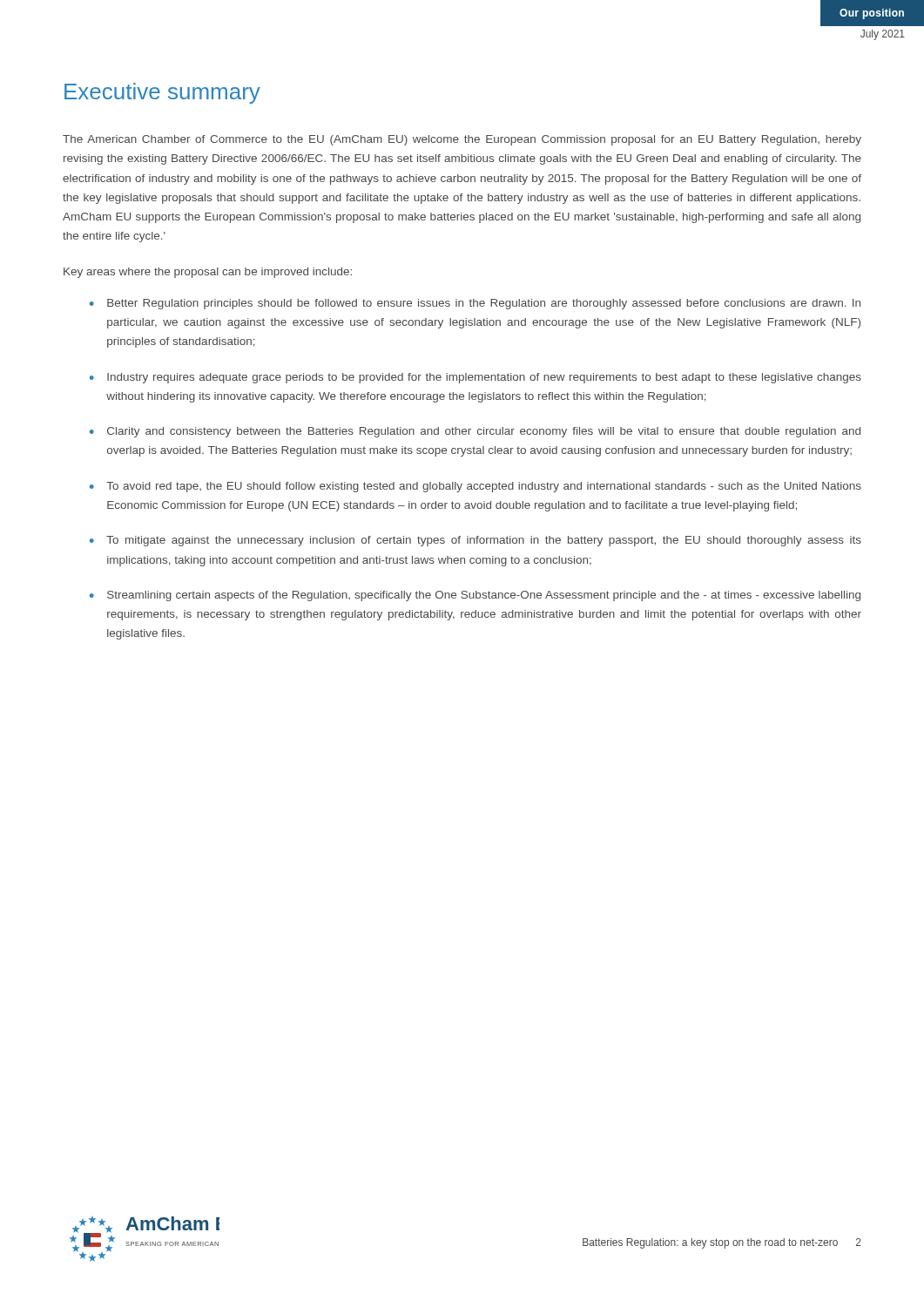Find the element starting "• Clarity and"
924x1307 pixels.
475,441
